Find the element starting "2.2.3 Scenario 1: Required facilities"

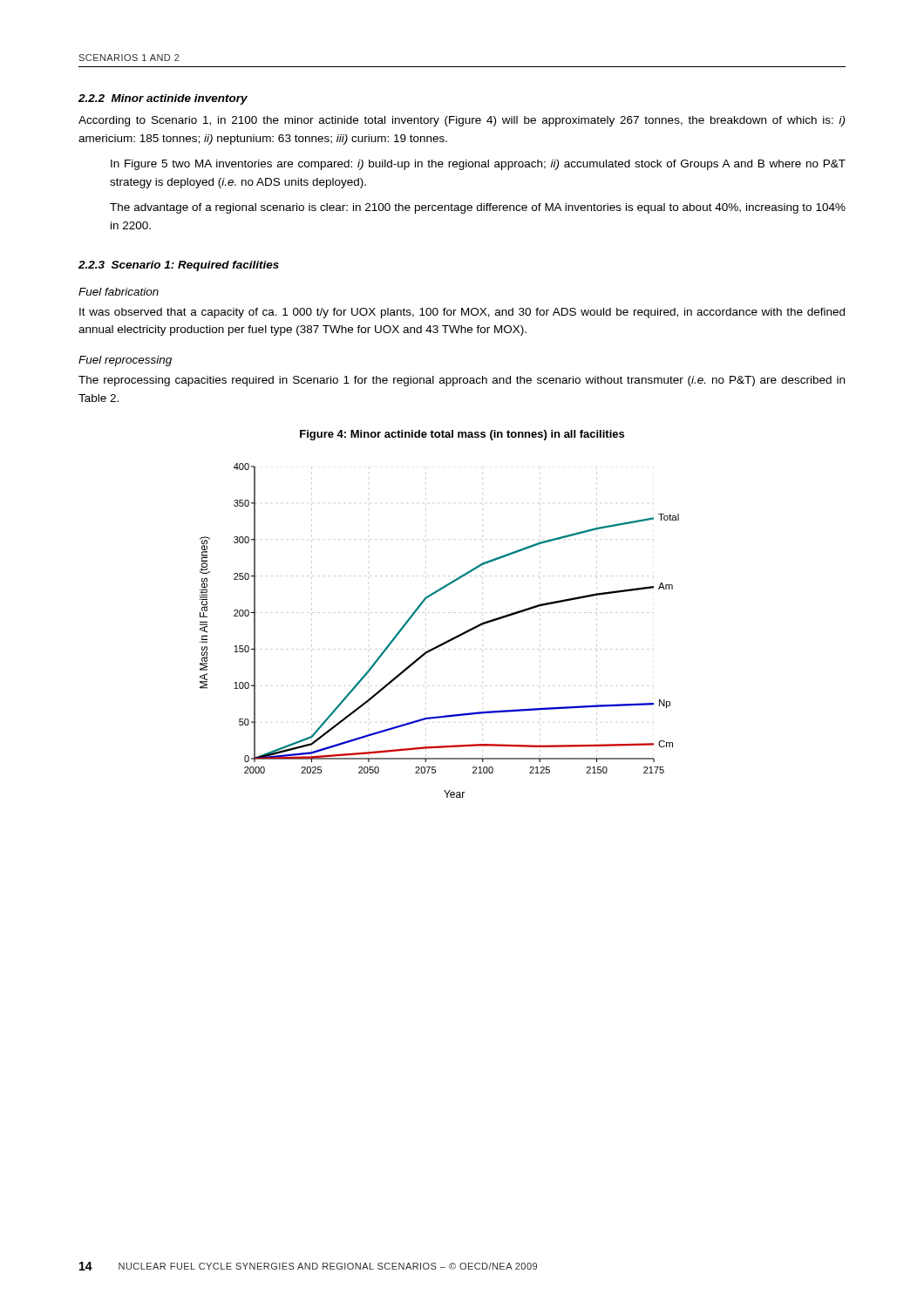tap(179, 264)
